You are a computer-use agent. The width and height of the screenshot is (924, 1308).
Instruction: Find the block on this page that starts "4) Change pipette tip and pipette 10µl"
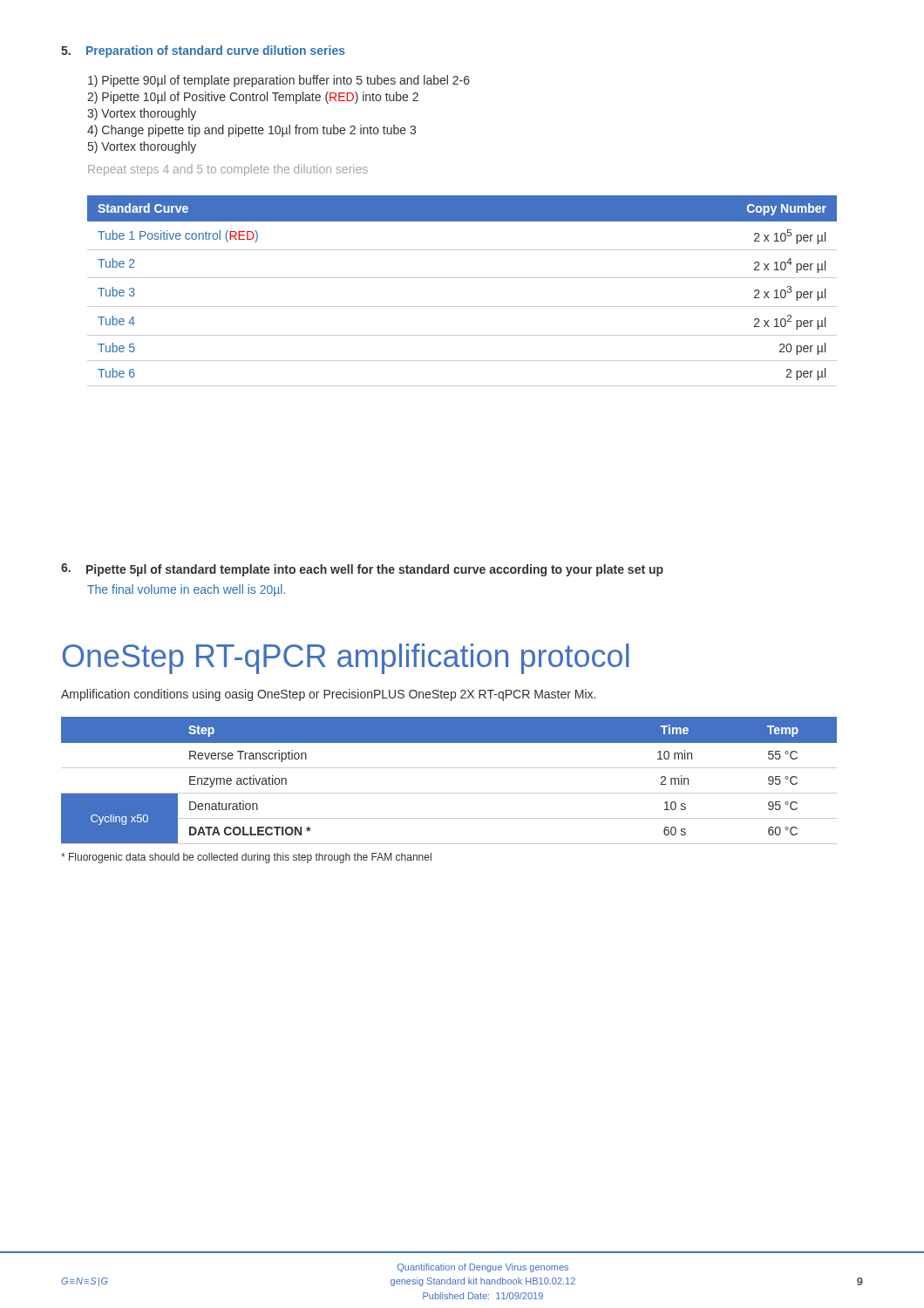pos(252,130)
